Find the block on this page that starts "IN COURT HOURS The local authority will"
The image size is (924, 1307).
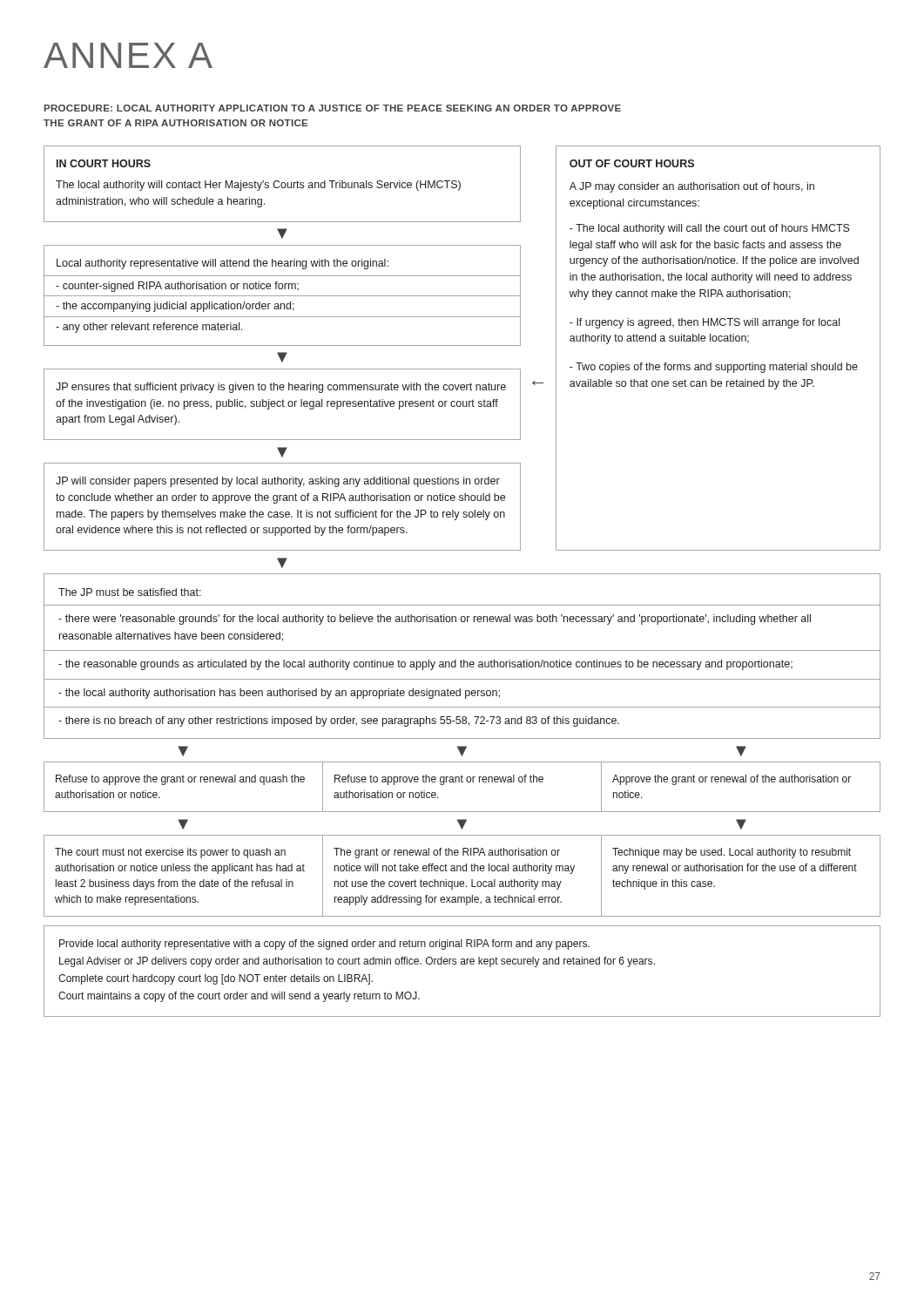[x=282, y=181]
